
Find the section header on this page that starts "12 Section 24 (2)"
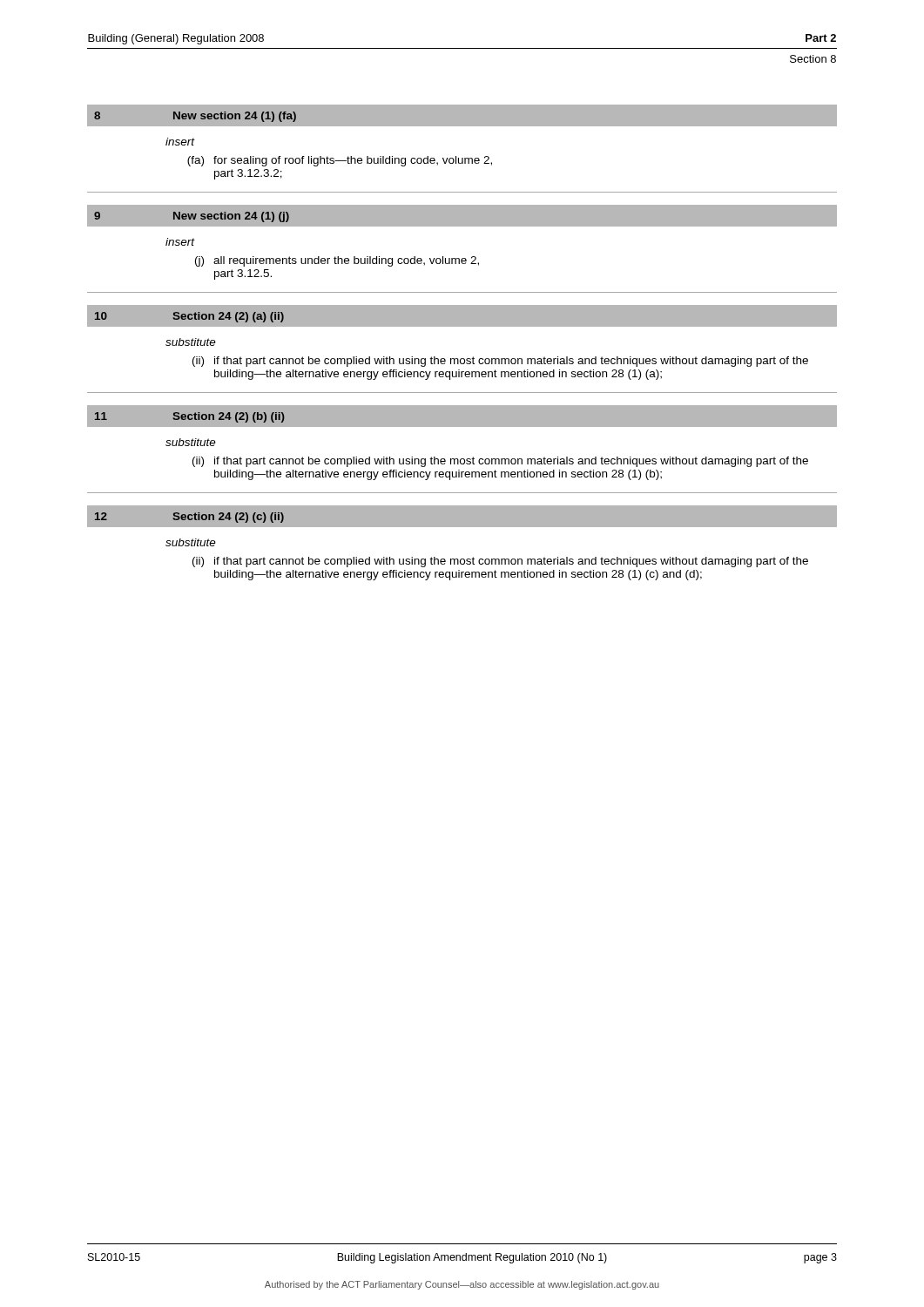(x=462, y=516)
